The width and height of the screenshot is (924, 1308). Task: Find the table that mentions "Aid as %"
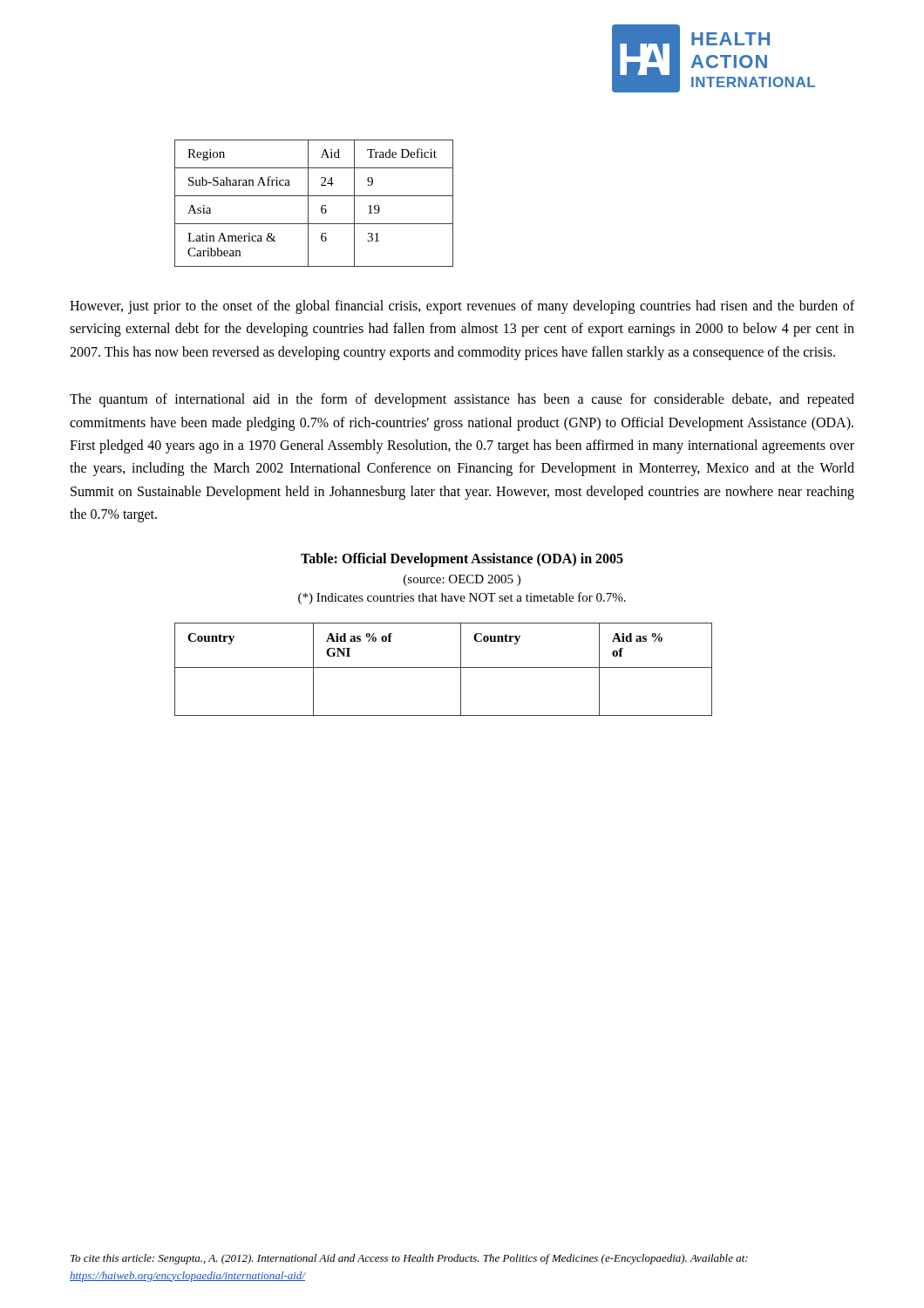[514, 669]
